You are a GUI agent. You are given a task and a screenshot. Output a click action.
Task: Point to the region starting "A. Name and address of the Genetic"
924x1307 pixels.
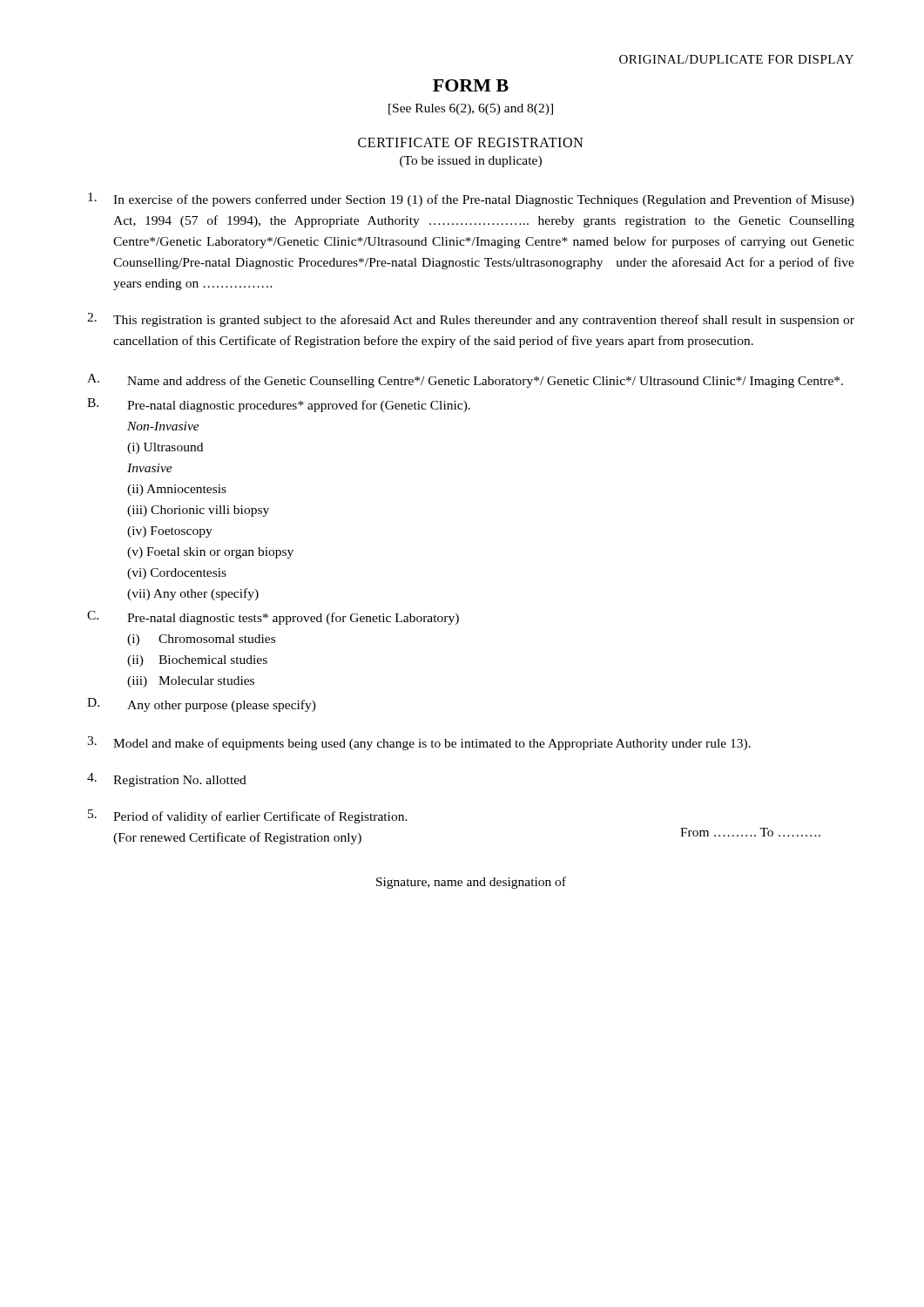(x=471, y=381)
